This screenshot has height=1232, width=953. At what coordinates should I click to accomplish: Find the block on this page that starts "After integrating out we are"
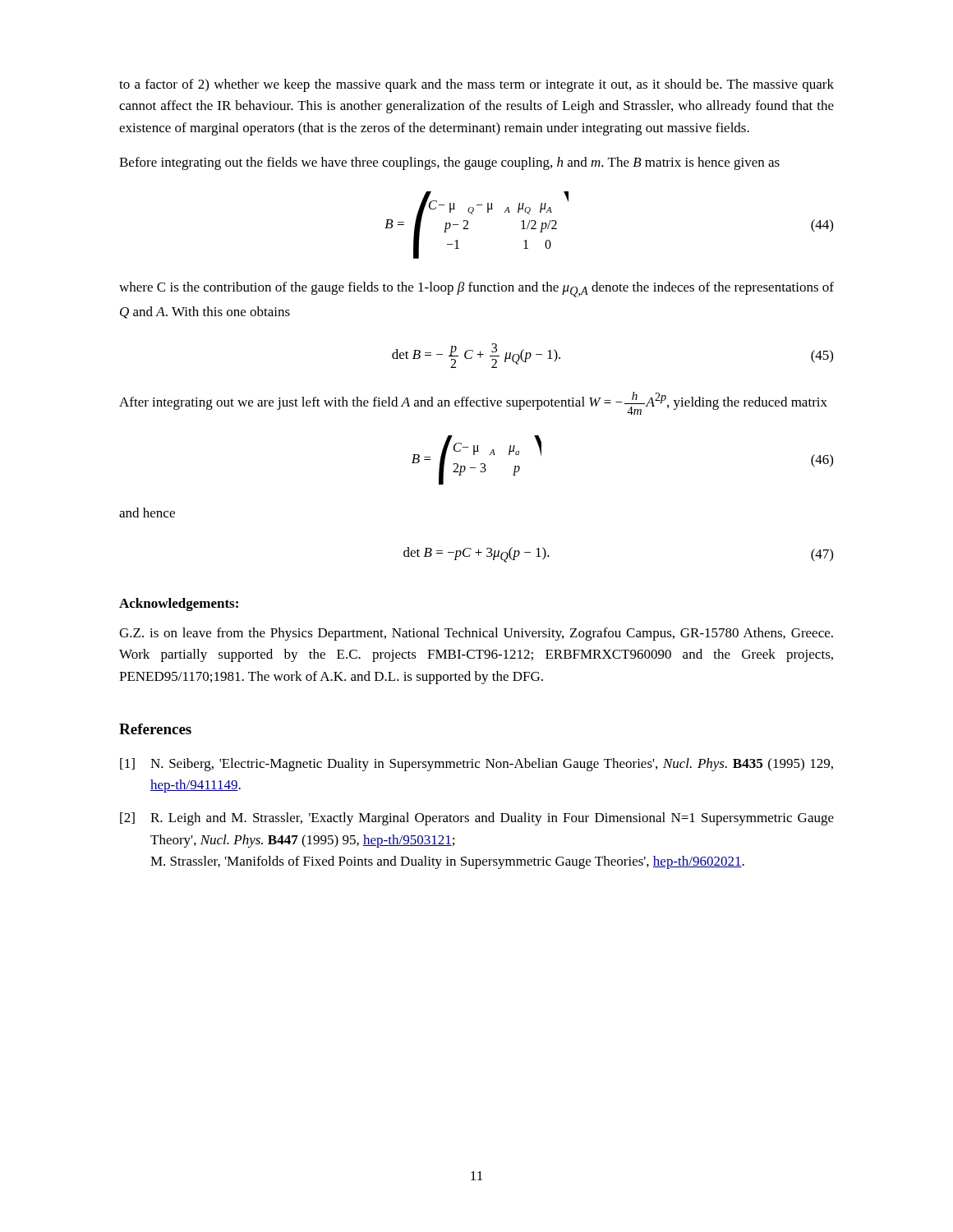(476, 403)
